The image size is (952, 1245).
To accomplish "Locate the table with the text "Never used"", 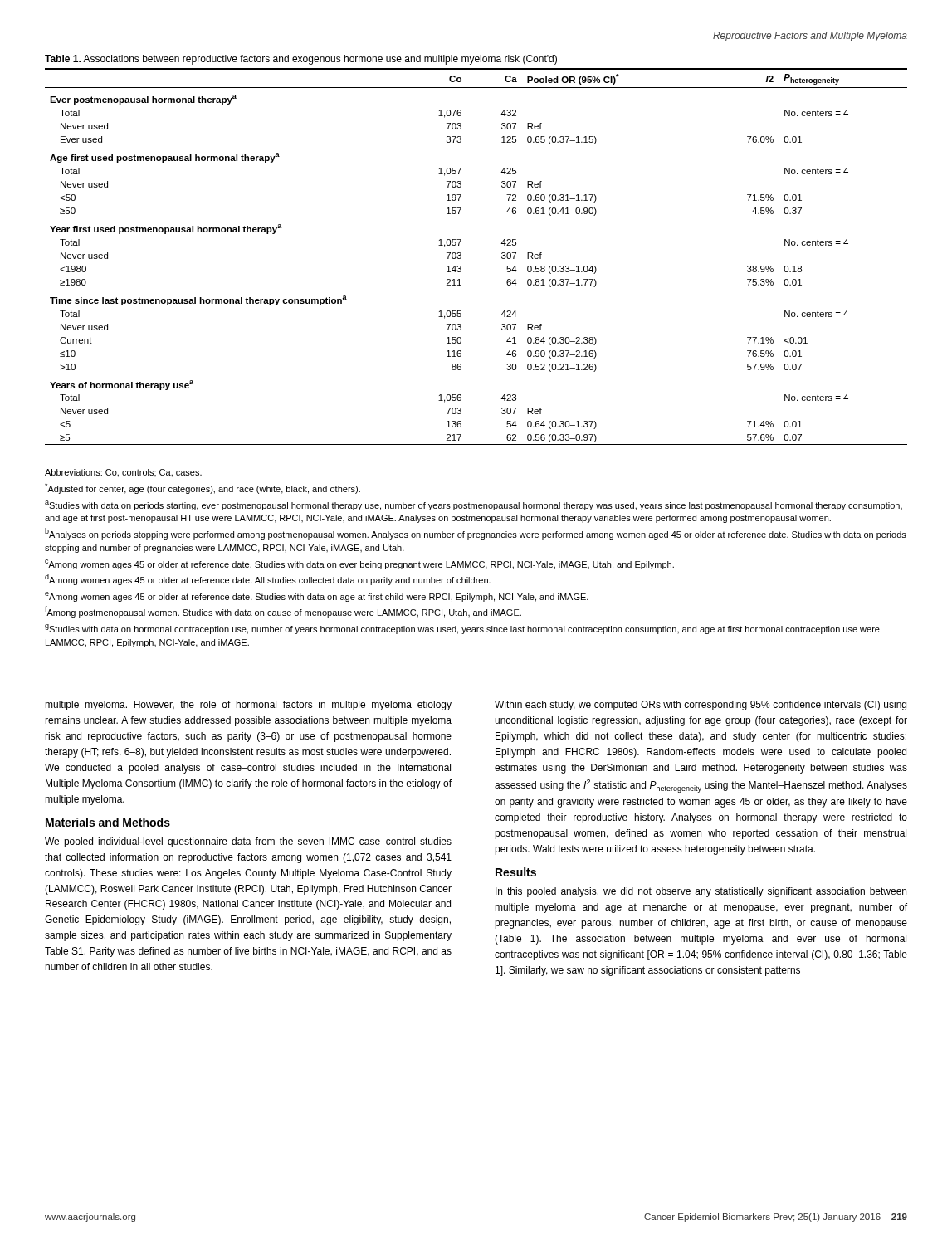I will tap(476, 249).
